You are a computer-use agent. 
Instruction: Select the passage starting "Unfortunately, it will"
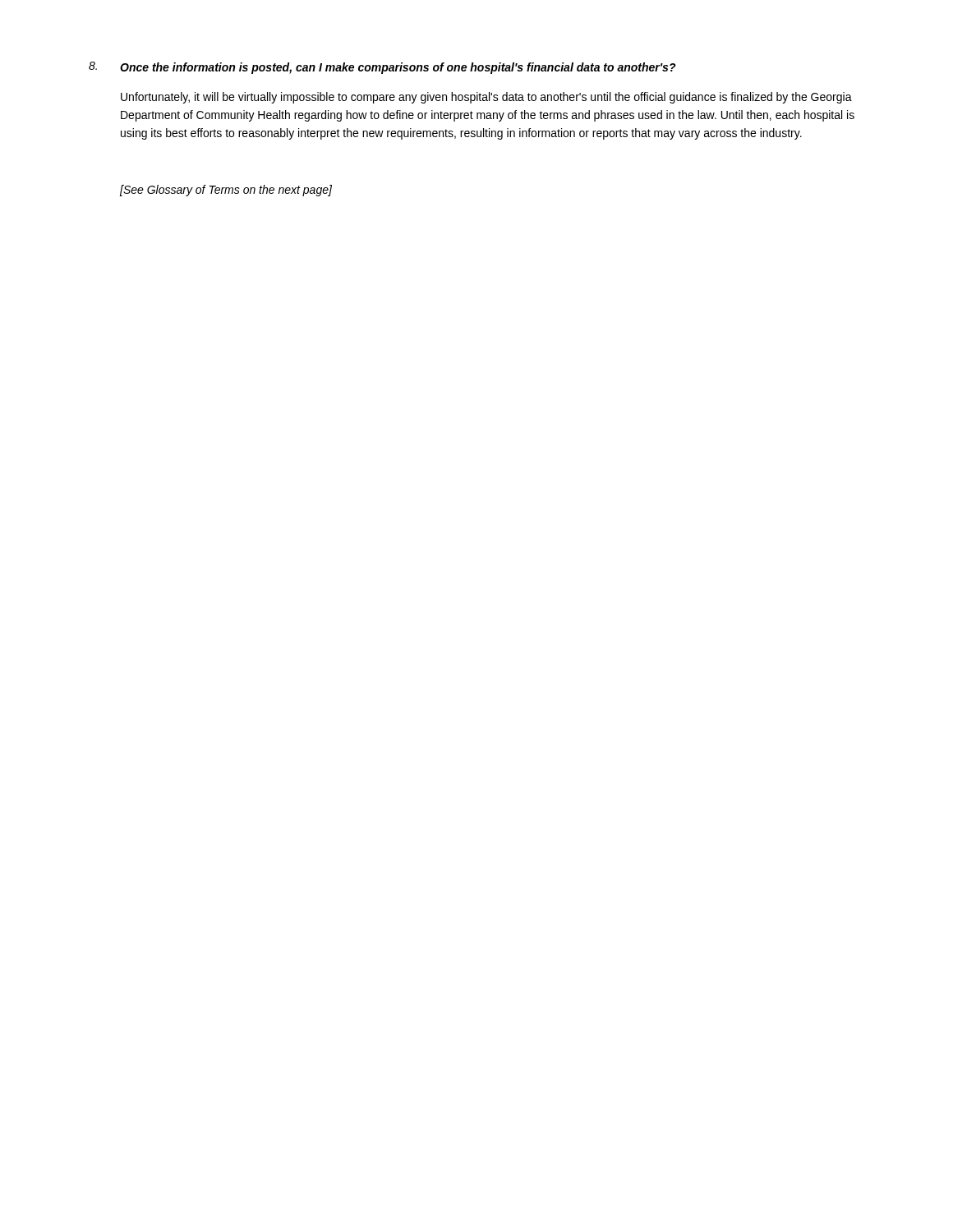click(487, 115)
